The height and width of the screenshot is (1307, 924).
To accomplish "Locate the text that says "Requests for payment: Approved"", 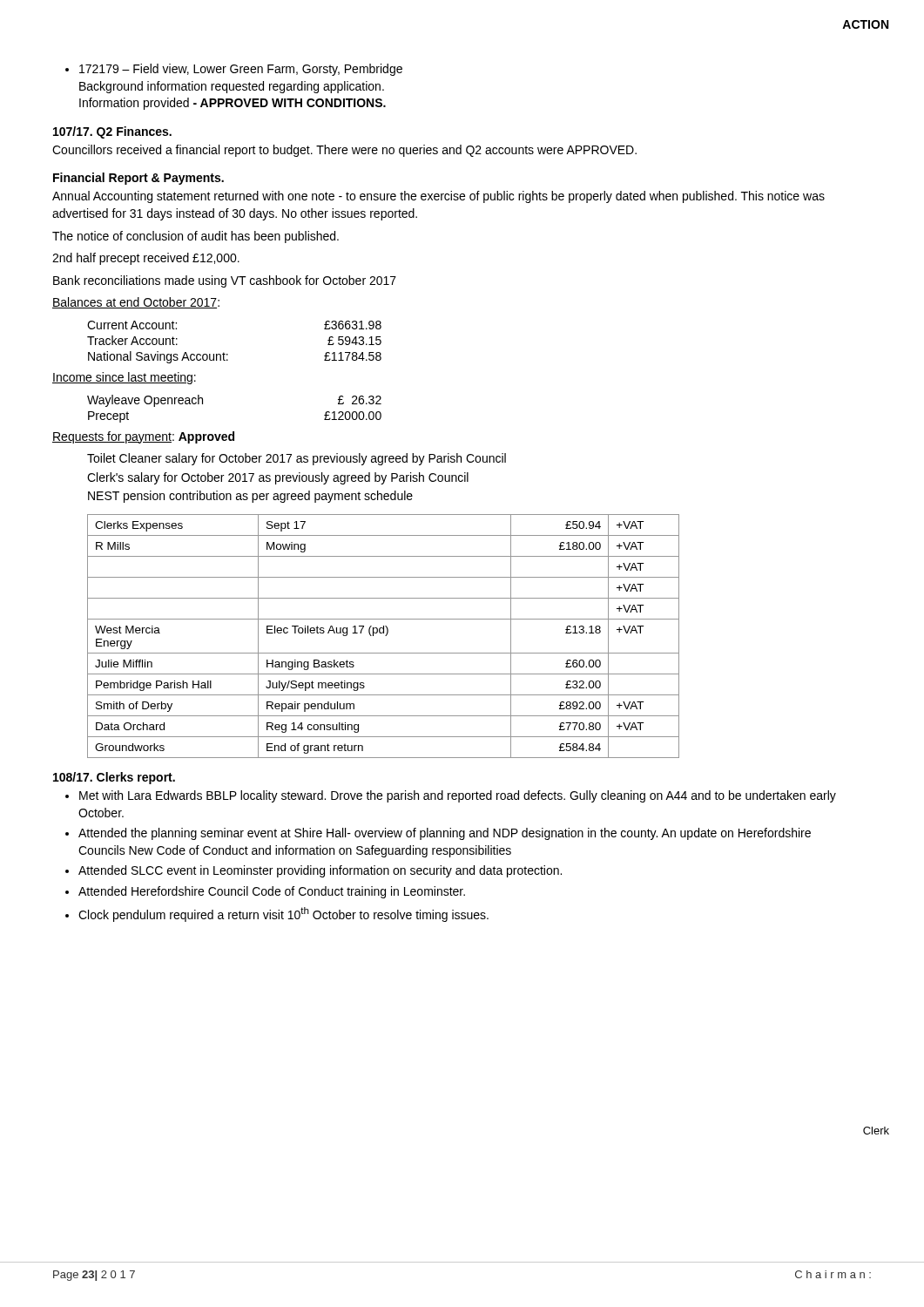I will point(144,436).
